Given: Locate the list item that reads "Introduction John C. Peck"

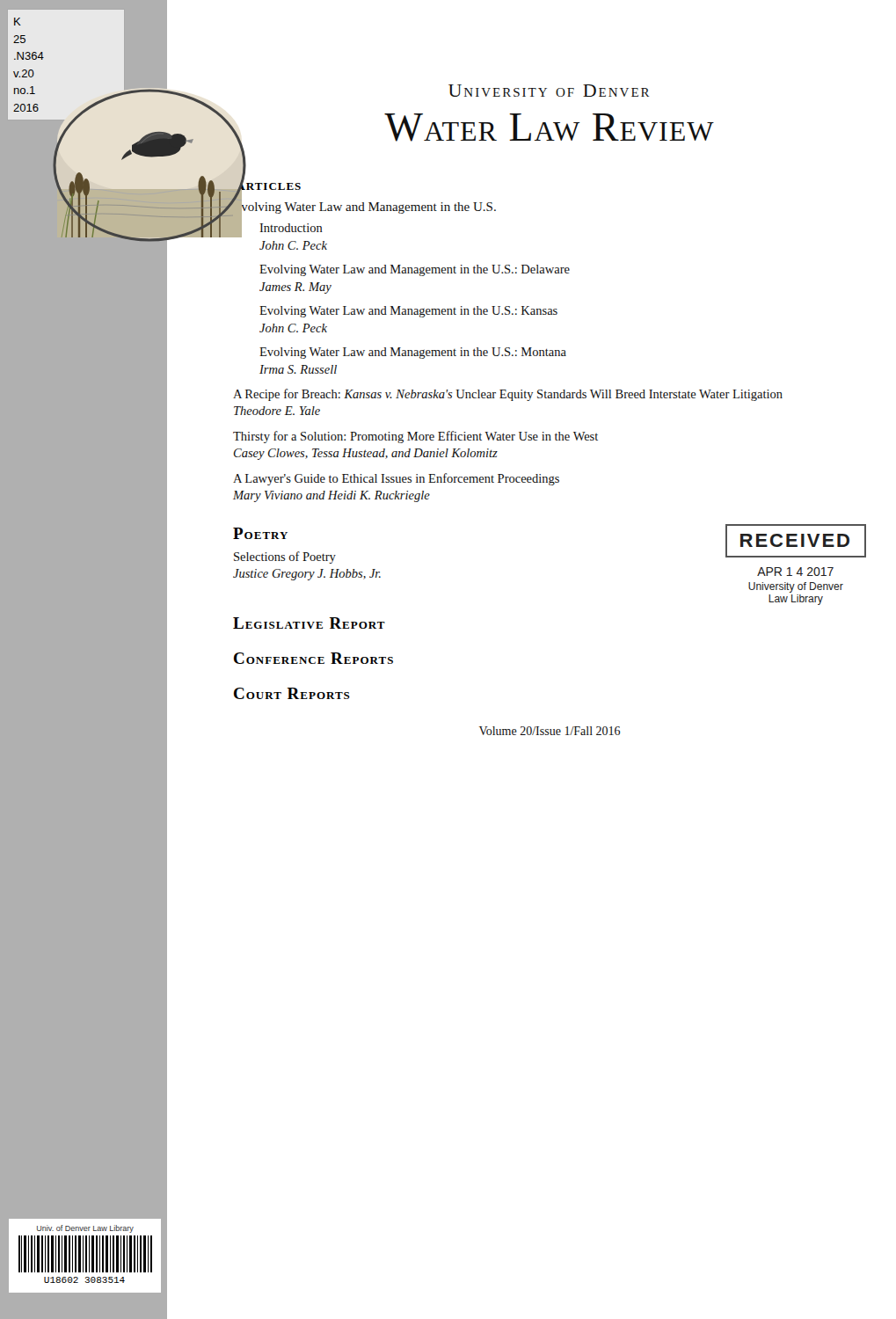Looking at the screenshot, I should tap(291, 228).
